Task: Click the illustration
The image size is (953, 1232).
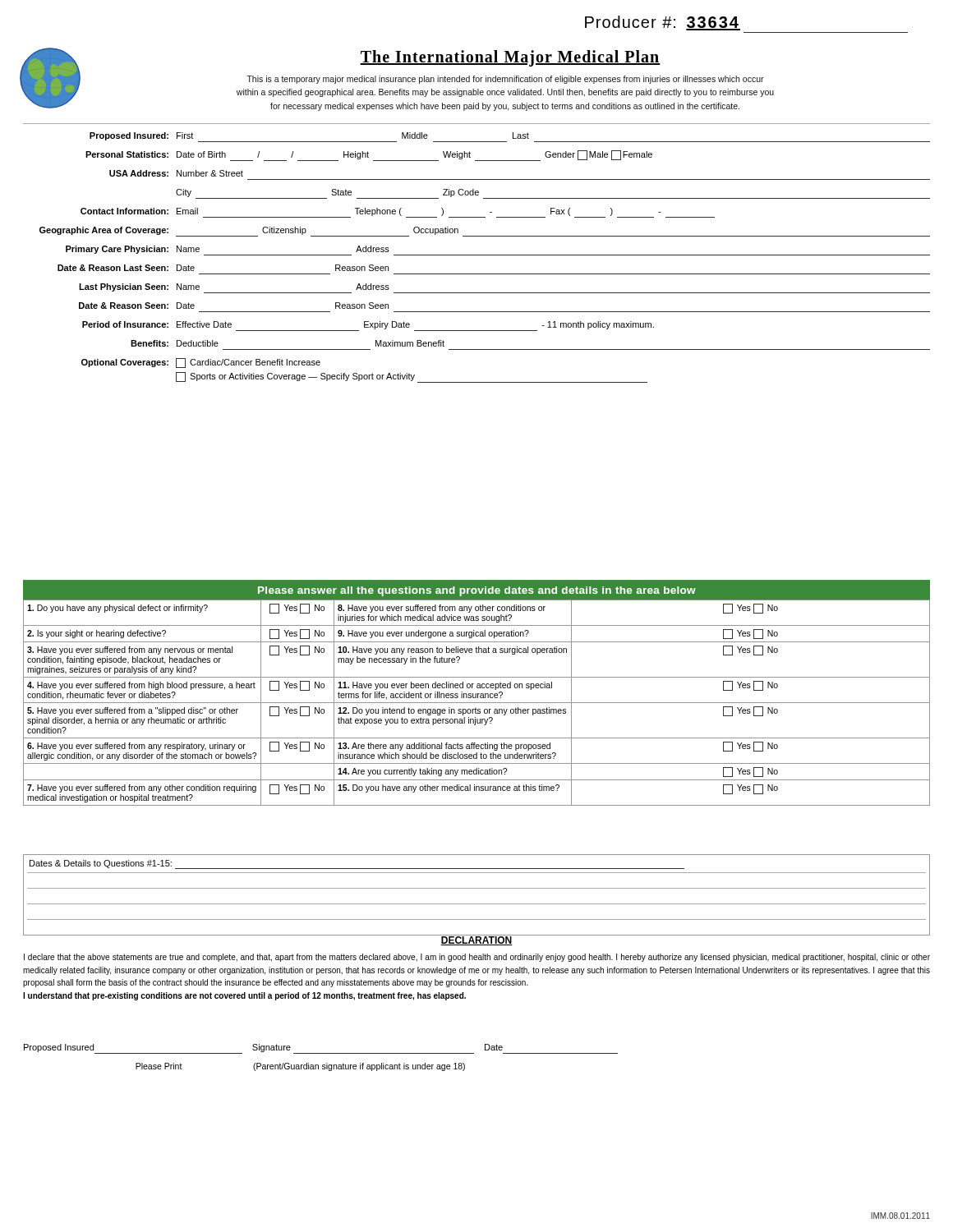Action: pyautogui.click(x=50, y=78)
